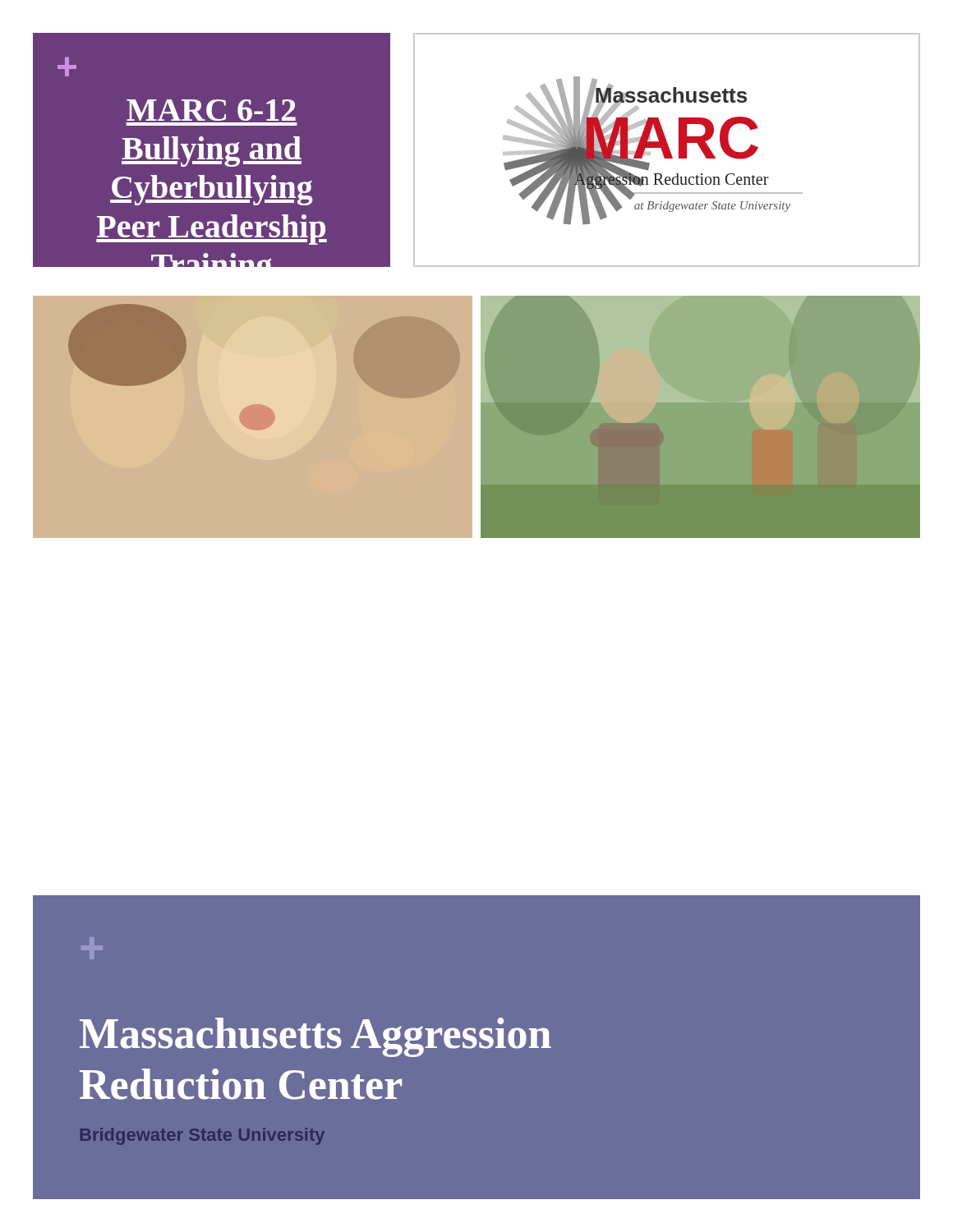
Task: Find the photo
Action: point(476,417)
